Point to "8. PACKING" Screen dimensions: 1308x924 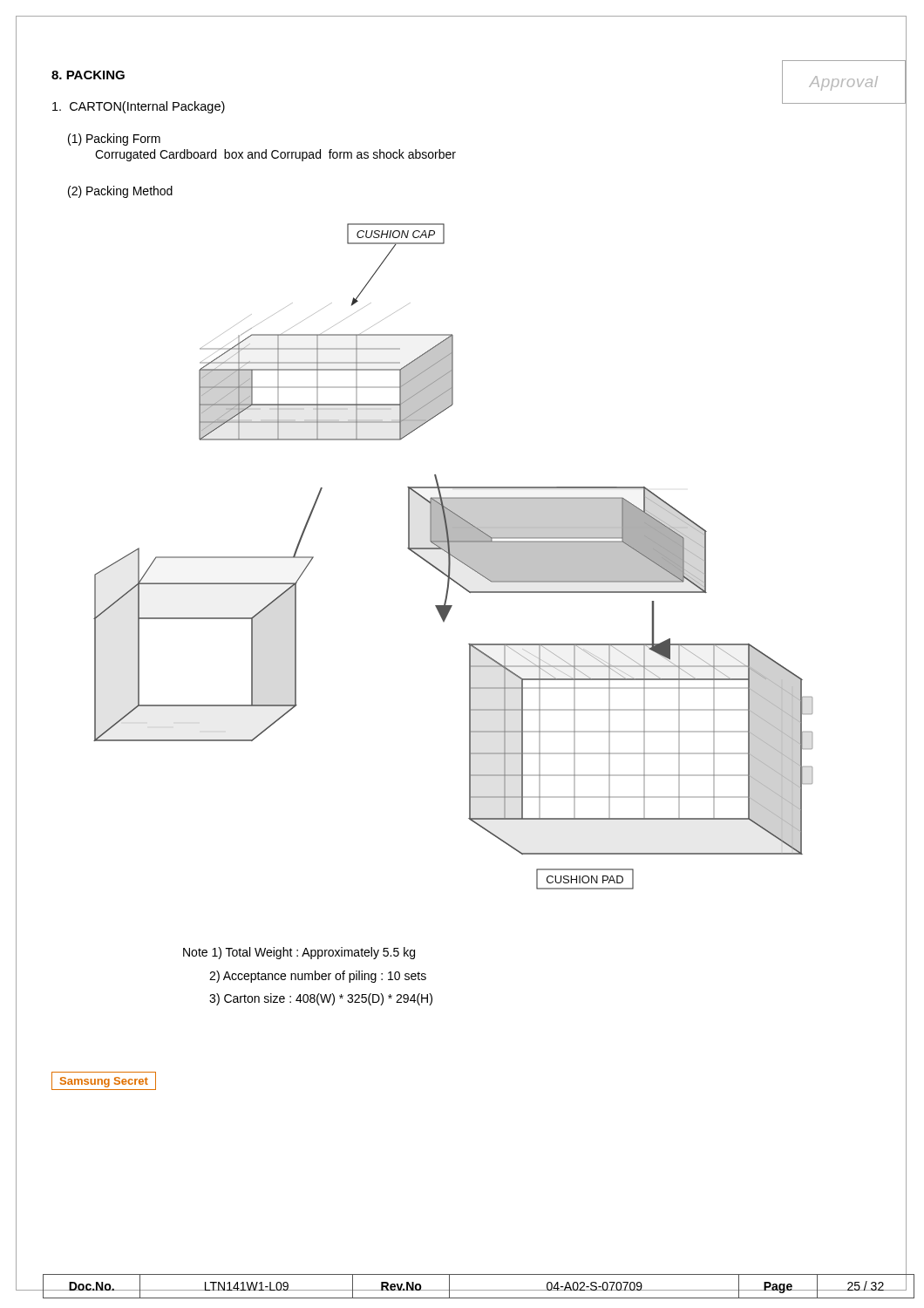pos(88,75)
